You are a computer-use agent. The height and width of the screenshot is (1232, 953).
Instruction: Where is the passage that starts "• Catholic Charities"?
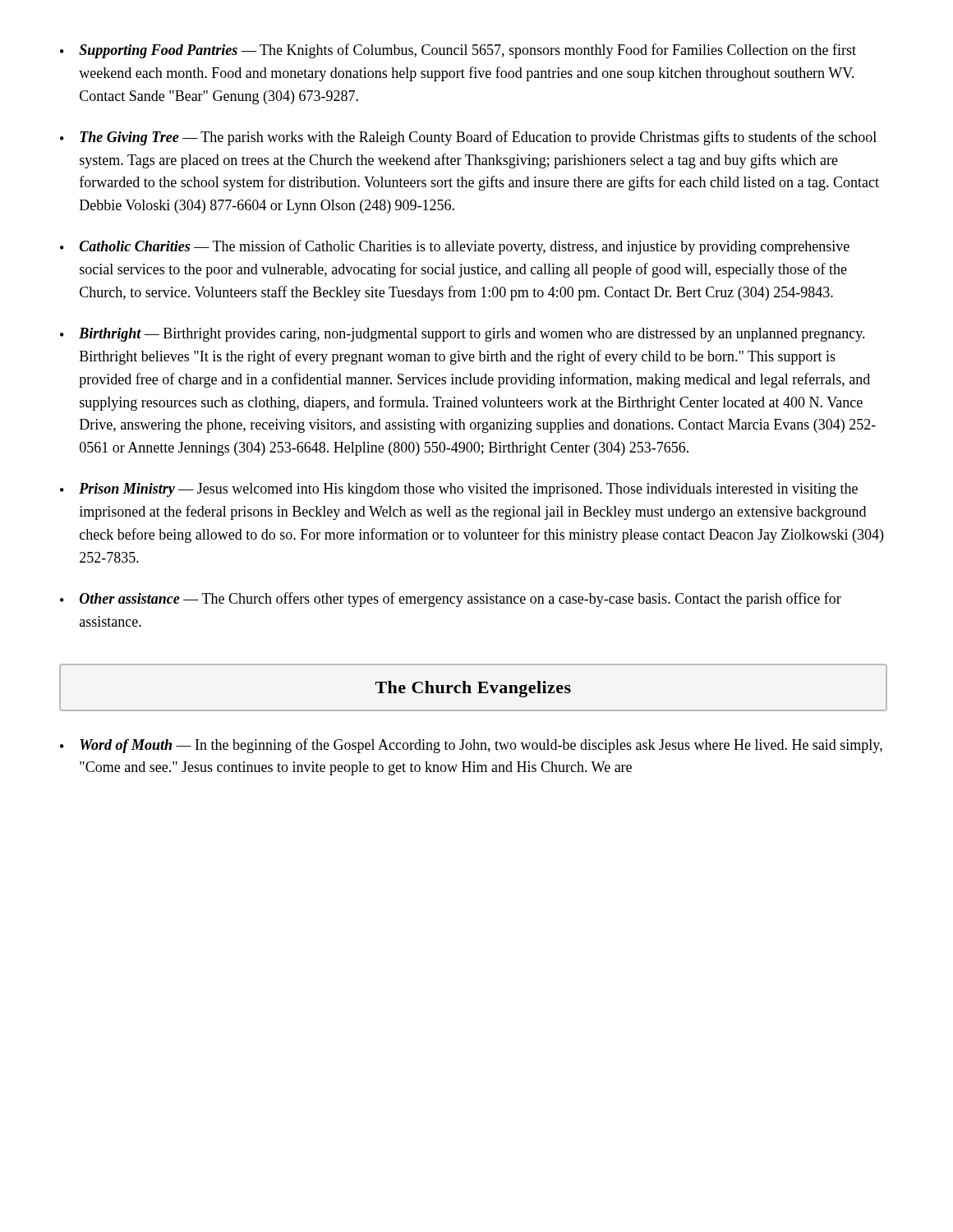pos(473,270)
